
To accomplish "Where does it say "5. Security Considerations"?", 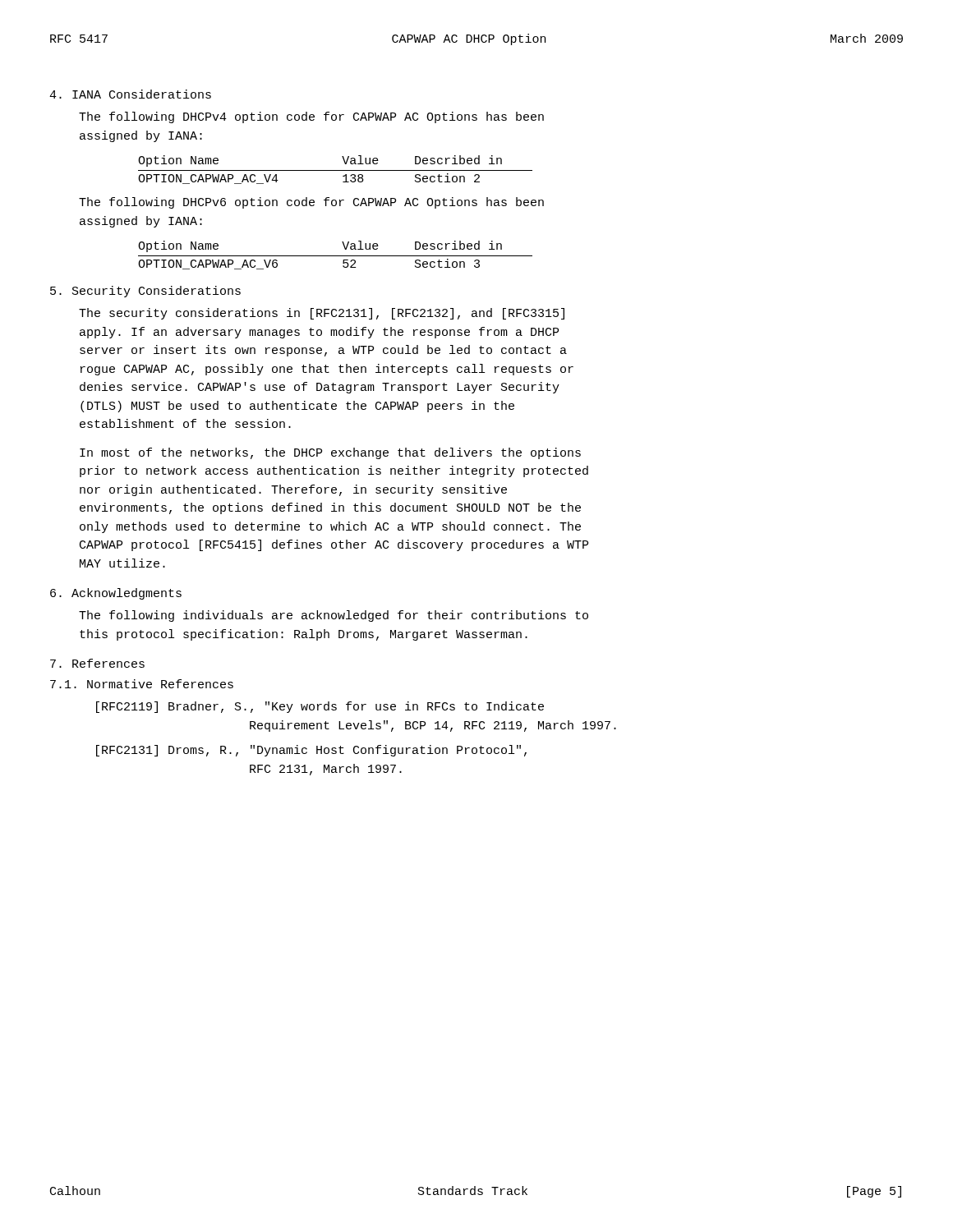I will (x=145, y=292).
